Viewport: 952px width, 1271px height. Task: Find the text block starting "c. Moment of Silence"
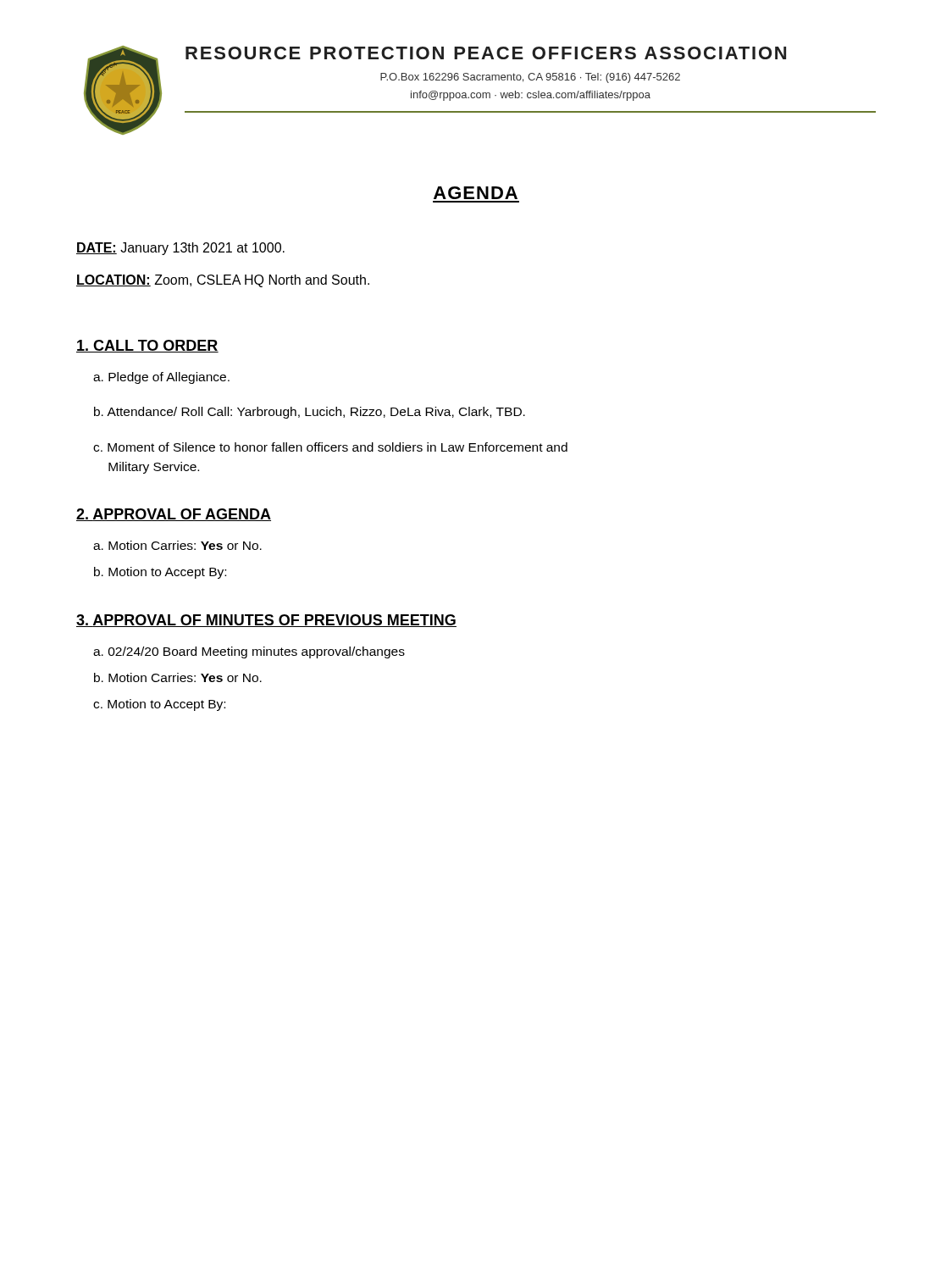coord(331,456)
